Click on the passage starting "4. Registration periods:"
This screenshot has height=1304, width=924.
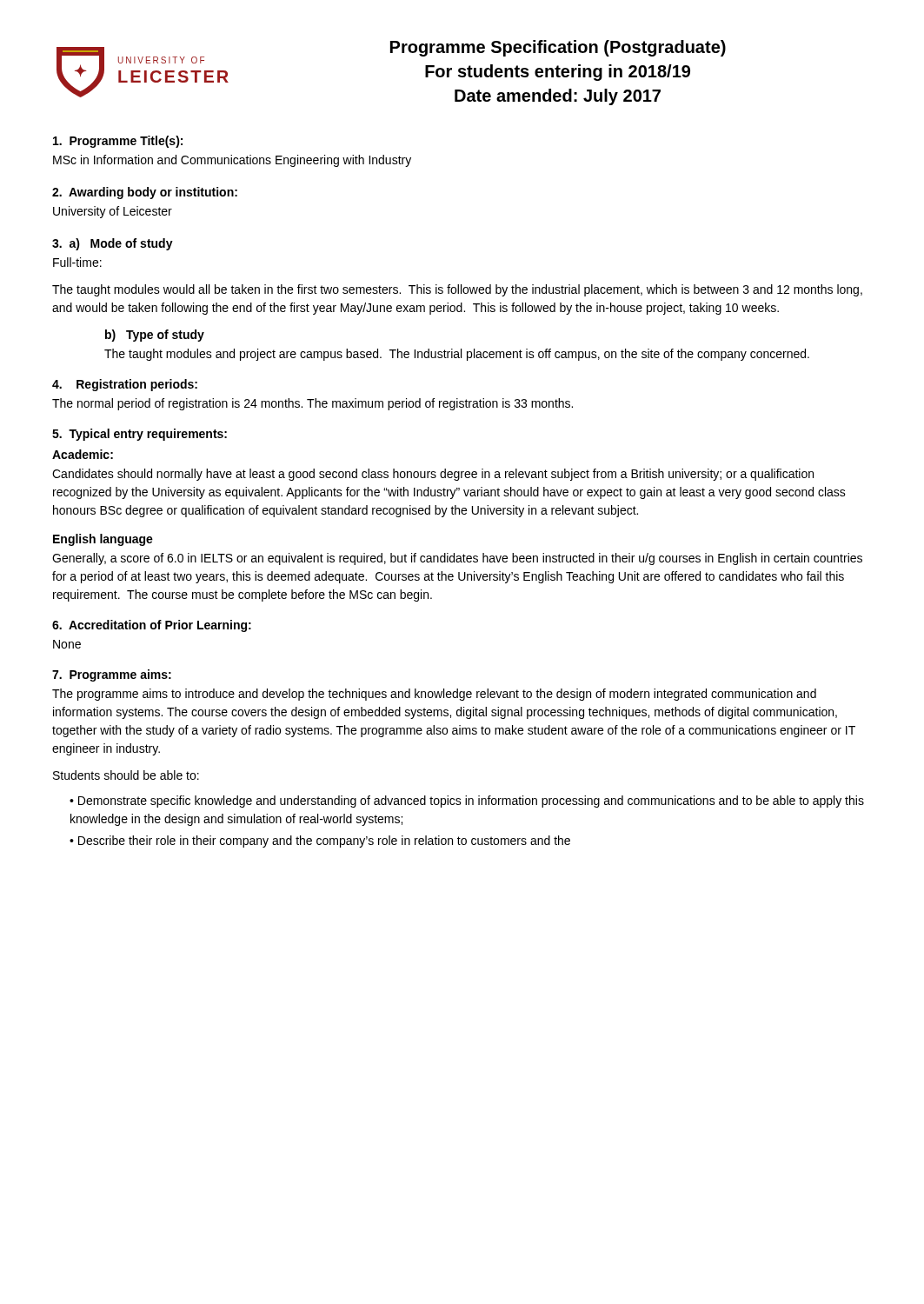point(125,384)
